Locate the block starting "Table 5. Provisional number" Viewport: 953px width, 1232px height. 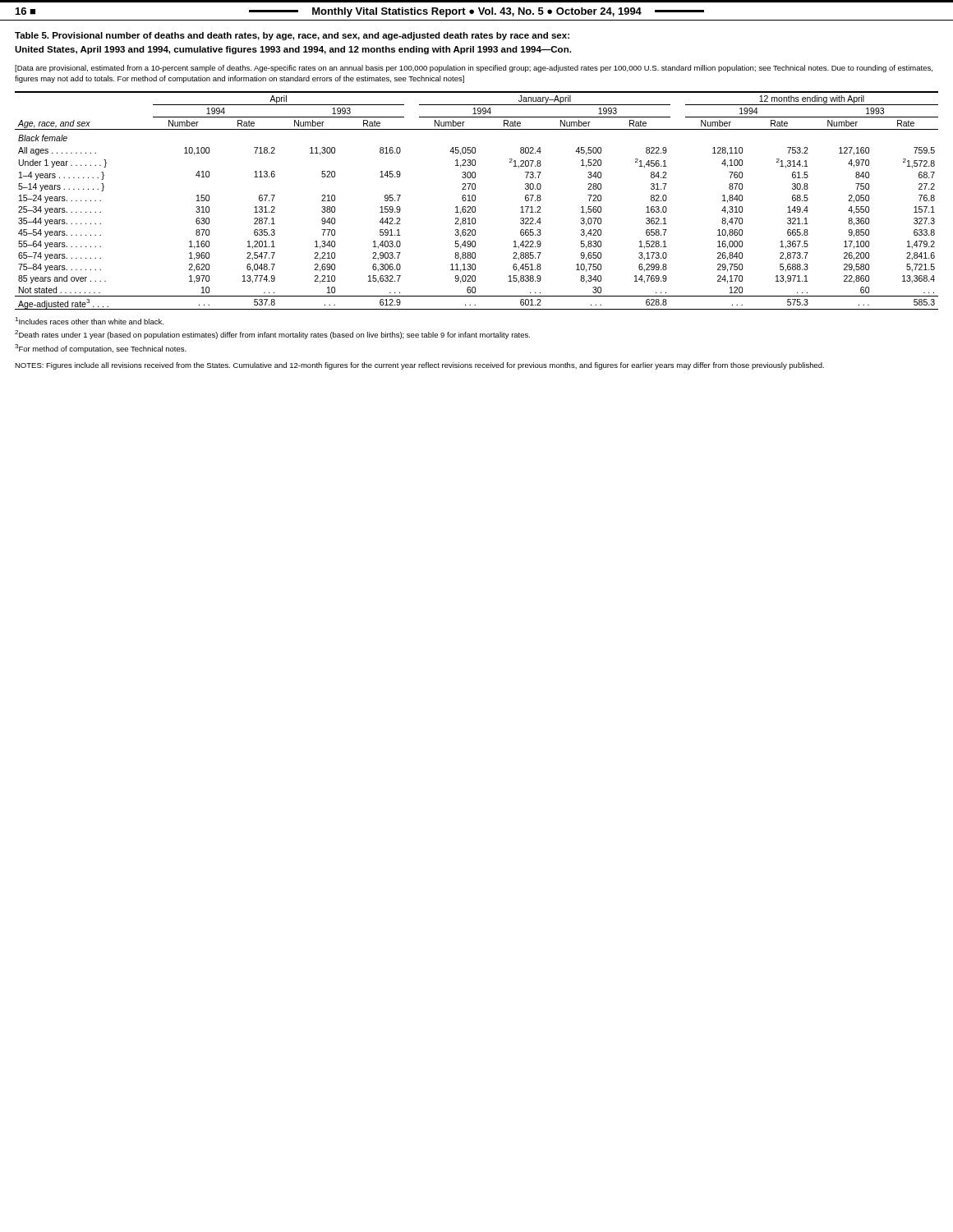click(x=293, y=42)
